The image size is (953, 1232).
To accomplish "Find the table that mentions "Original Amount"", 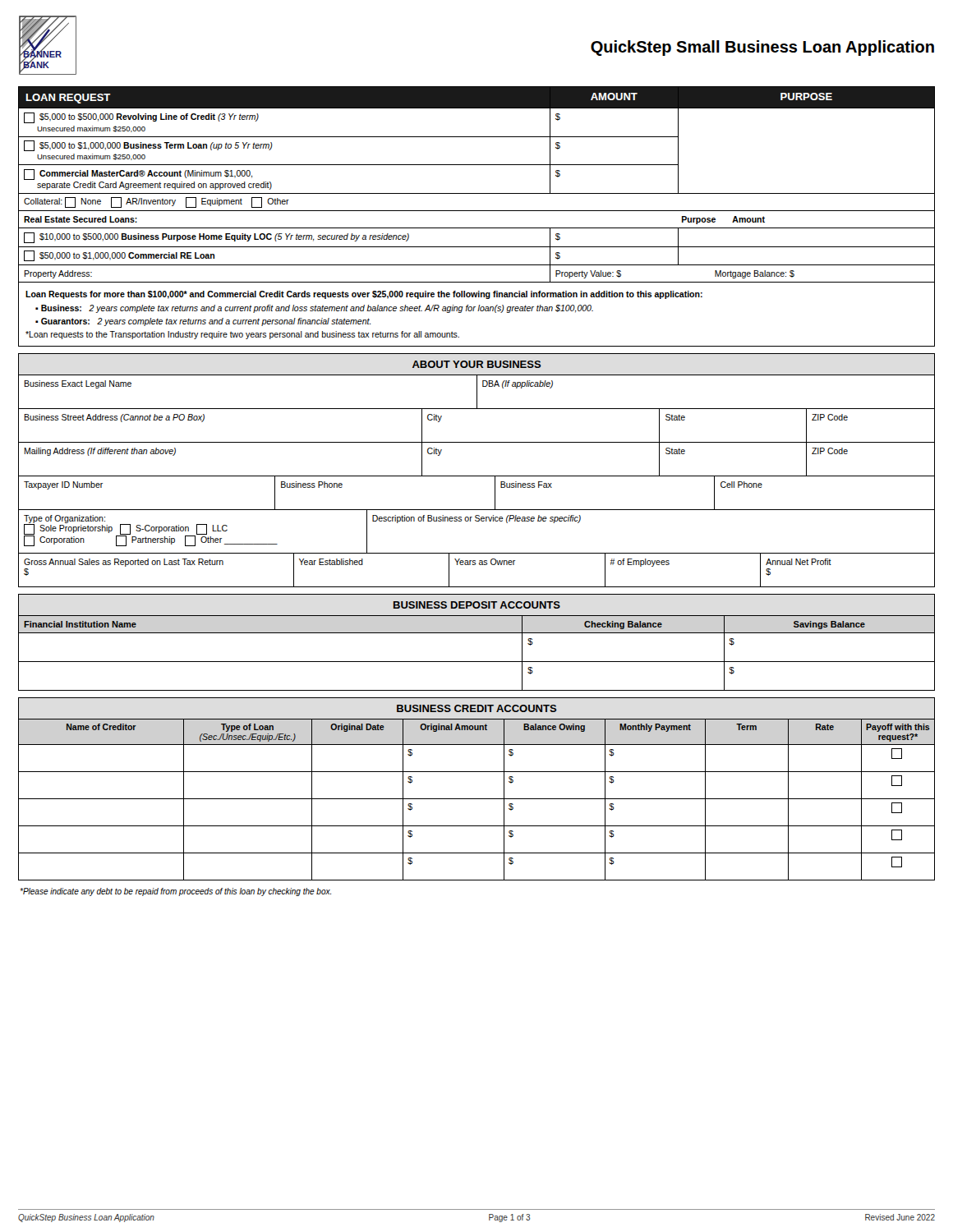I will (476, 800).
